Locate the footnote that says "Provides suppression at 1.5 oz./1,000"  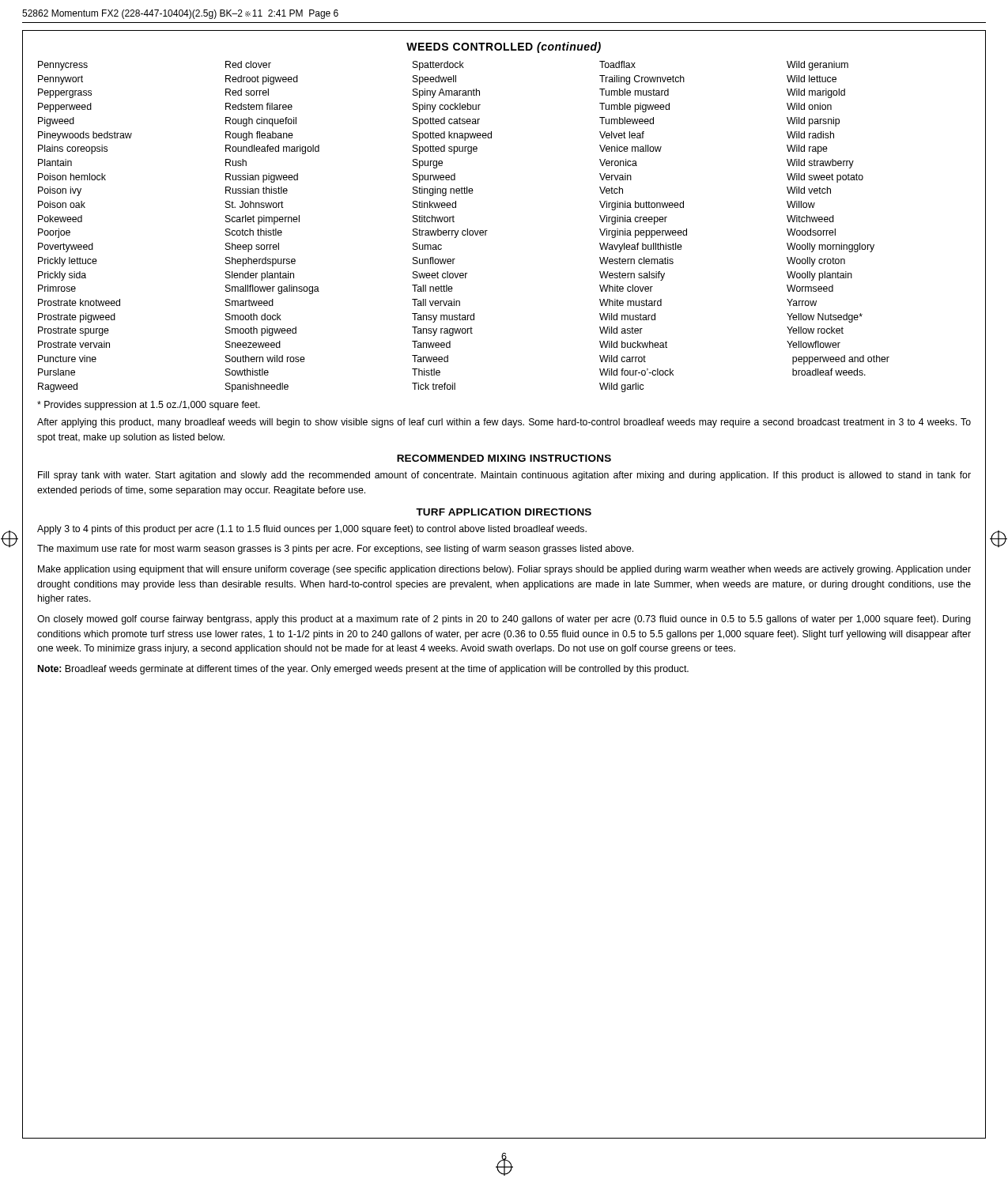(x=149, y=405)
